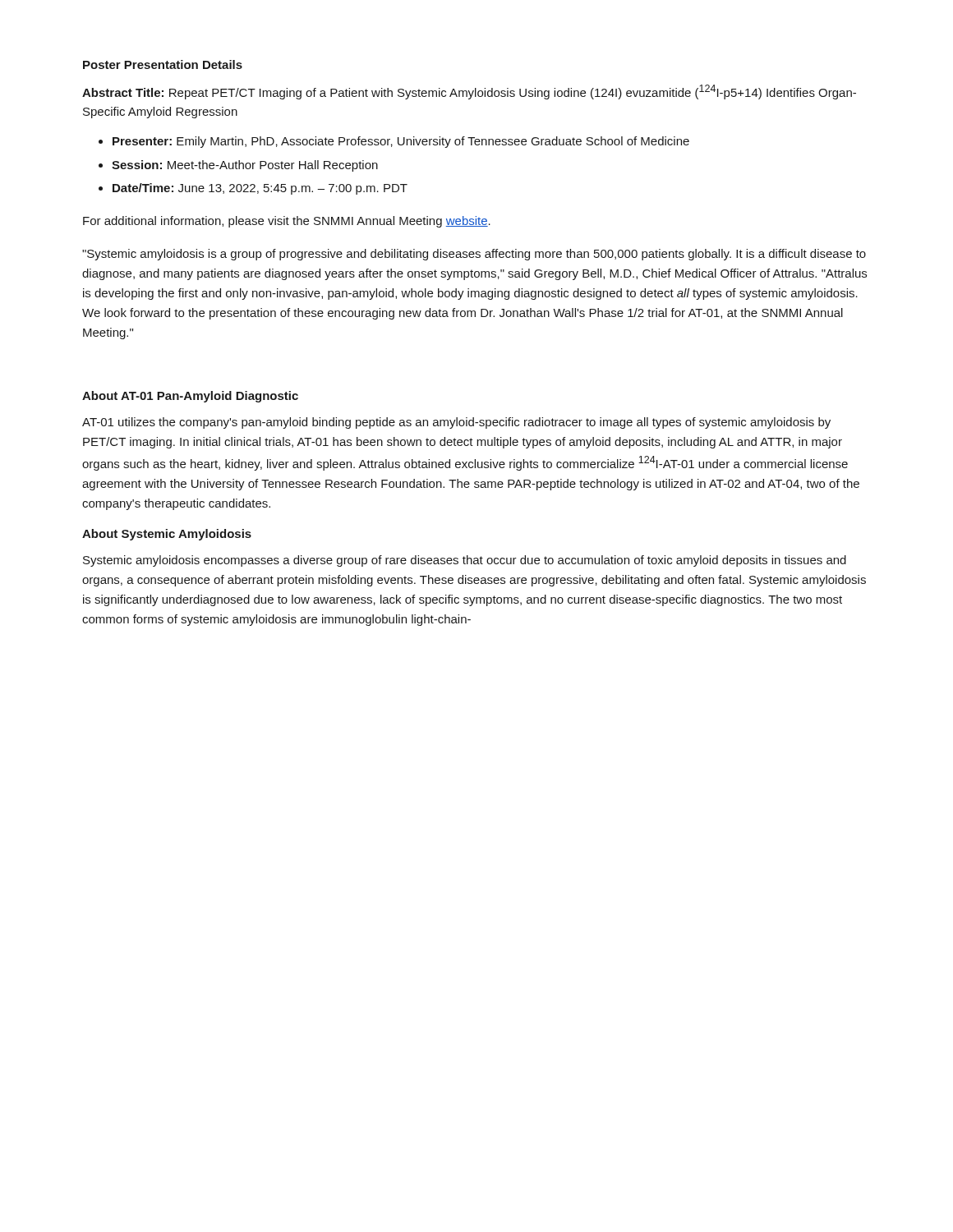Image resolution: width=953 pixels, height=1232 pixels.
Task: Point to the passage starting "Abstract Title: Repeat PET/CT Imaging of"
Action: (x=469, y=100)
